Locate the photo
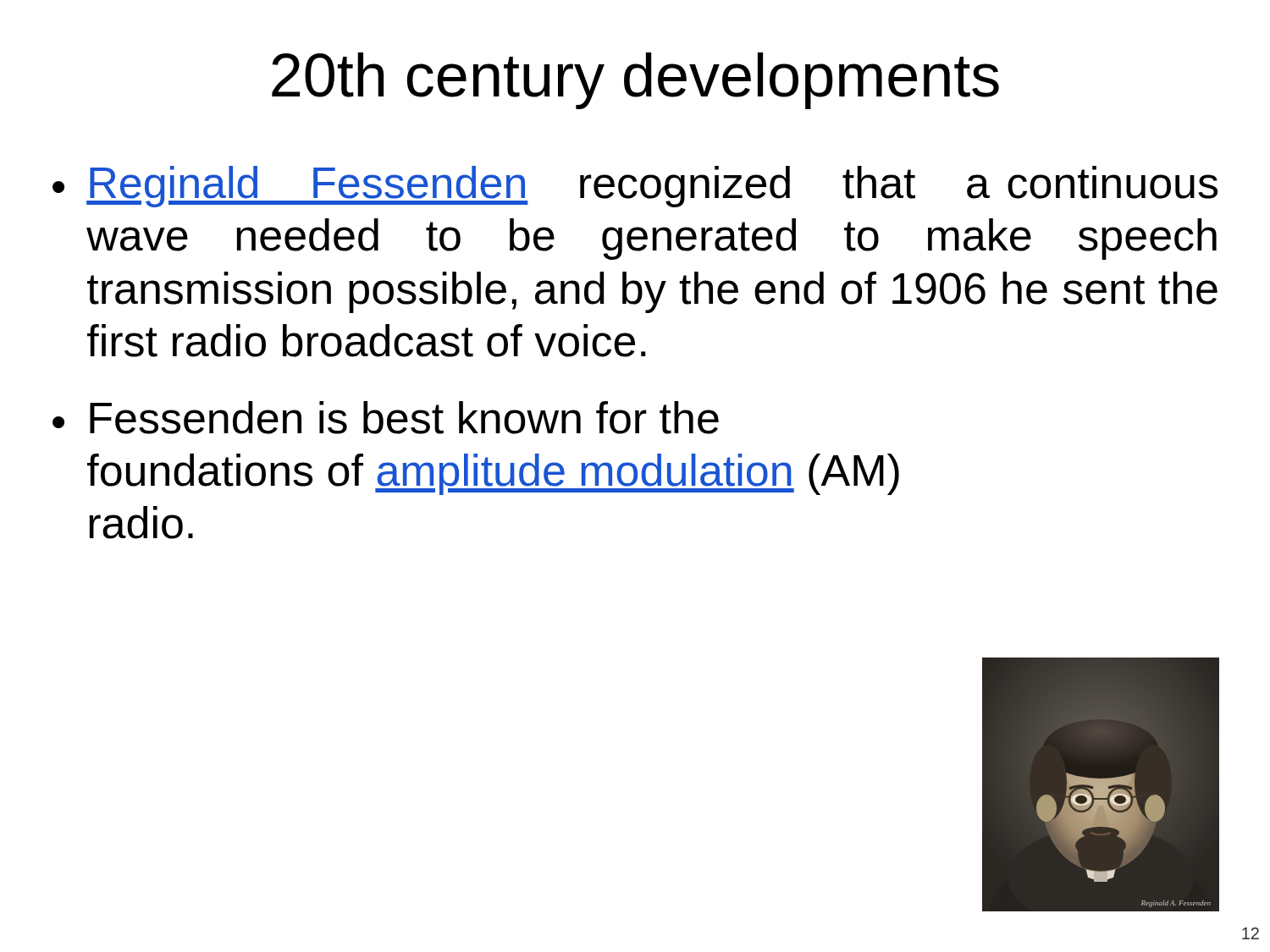Image resolution: width=1270 pixels, height=952 pixels. click(x=1101, y=784)
